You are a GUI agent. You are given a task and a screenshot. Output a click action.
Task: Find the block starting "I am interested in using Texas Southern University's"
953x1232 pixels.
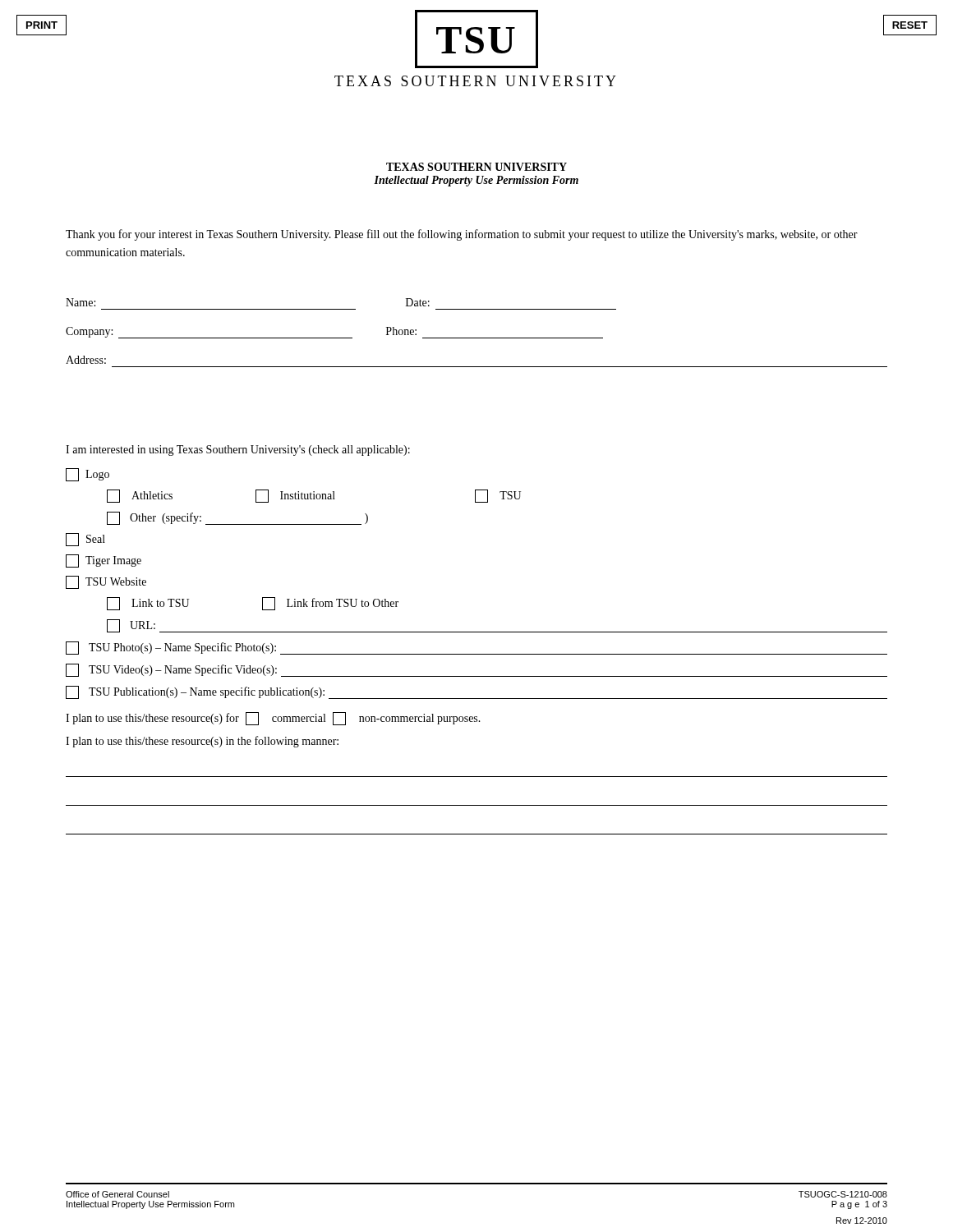pos(238,450)
